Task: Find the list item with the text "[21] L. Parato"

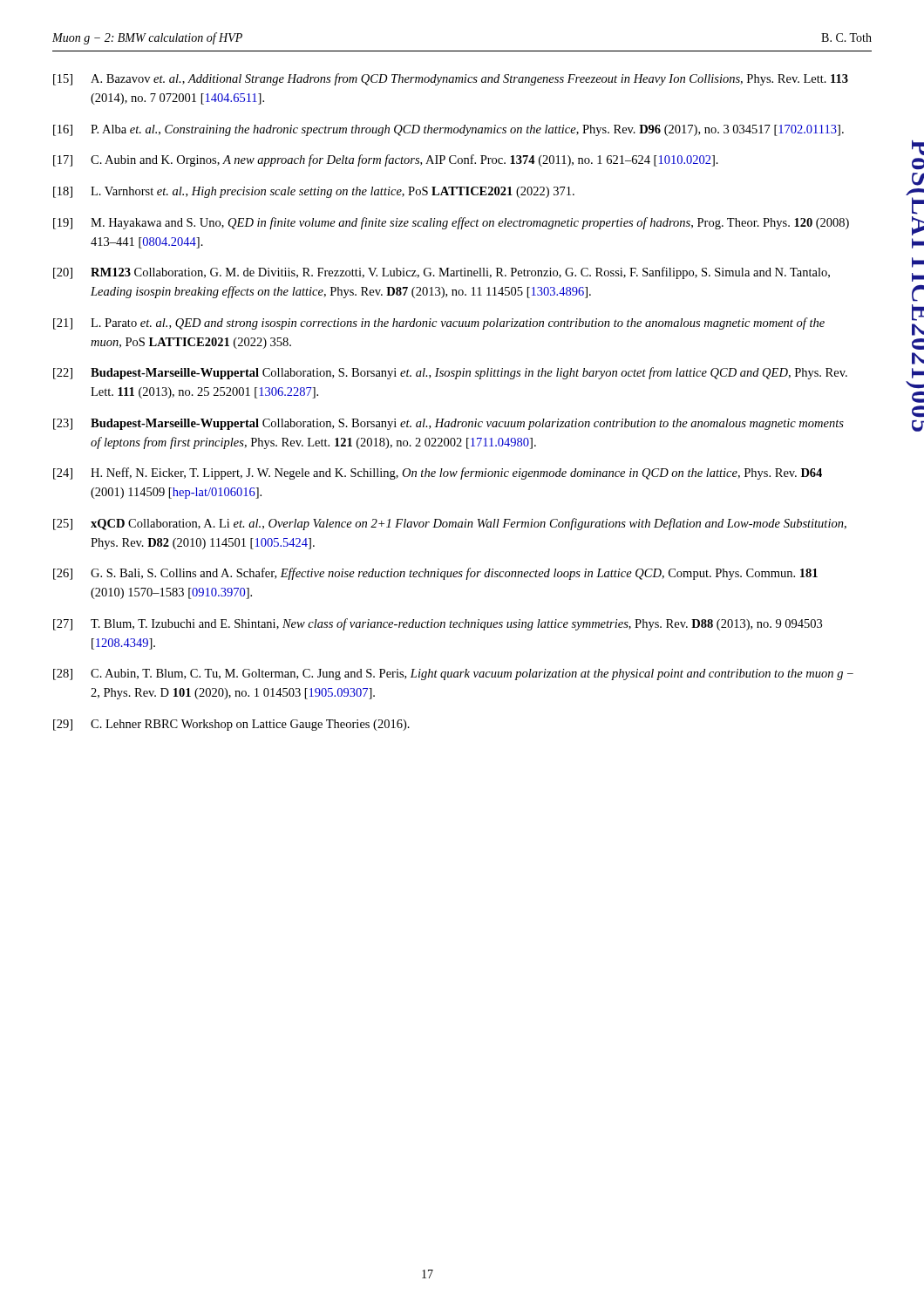Action: (x=453, y=333)
